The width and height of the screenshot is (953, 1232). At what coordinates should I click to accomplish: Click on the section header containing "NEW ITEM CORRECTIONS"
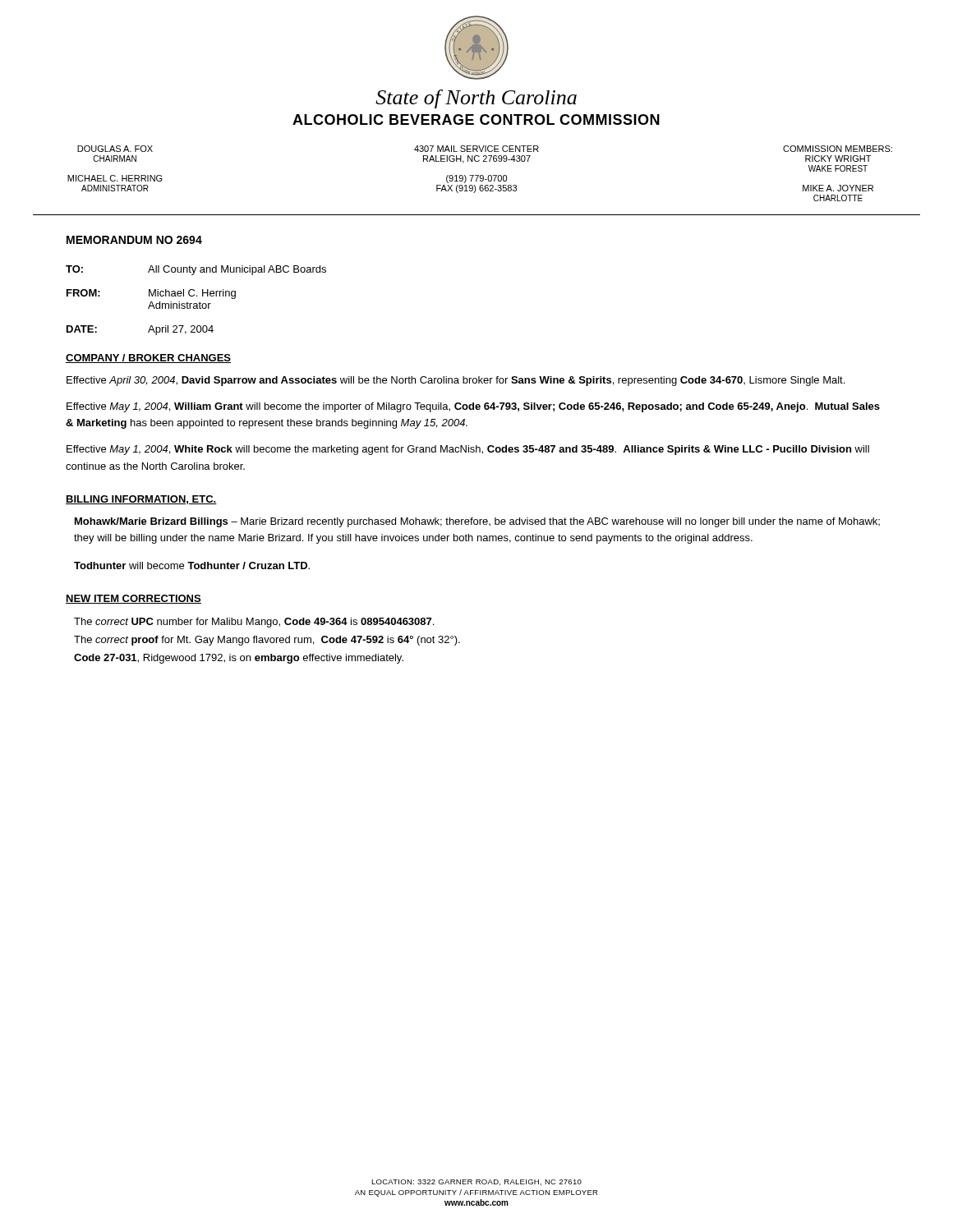[133, 599]
